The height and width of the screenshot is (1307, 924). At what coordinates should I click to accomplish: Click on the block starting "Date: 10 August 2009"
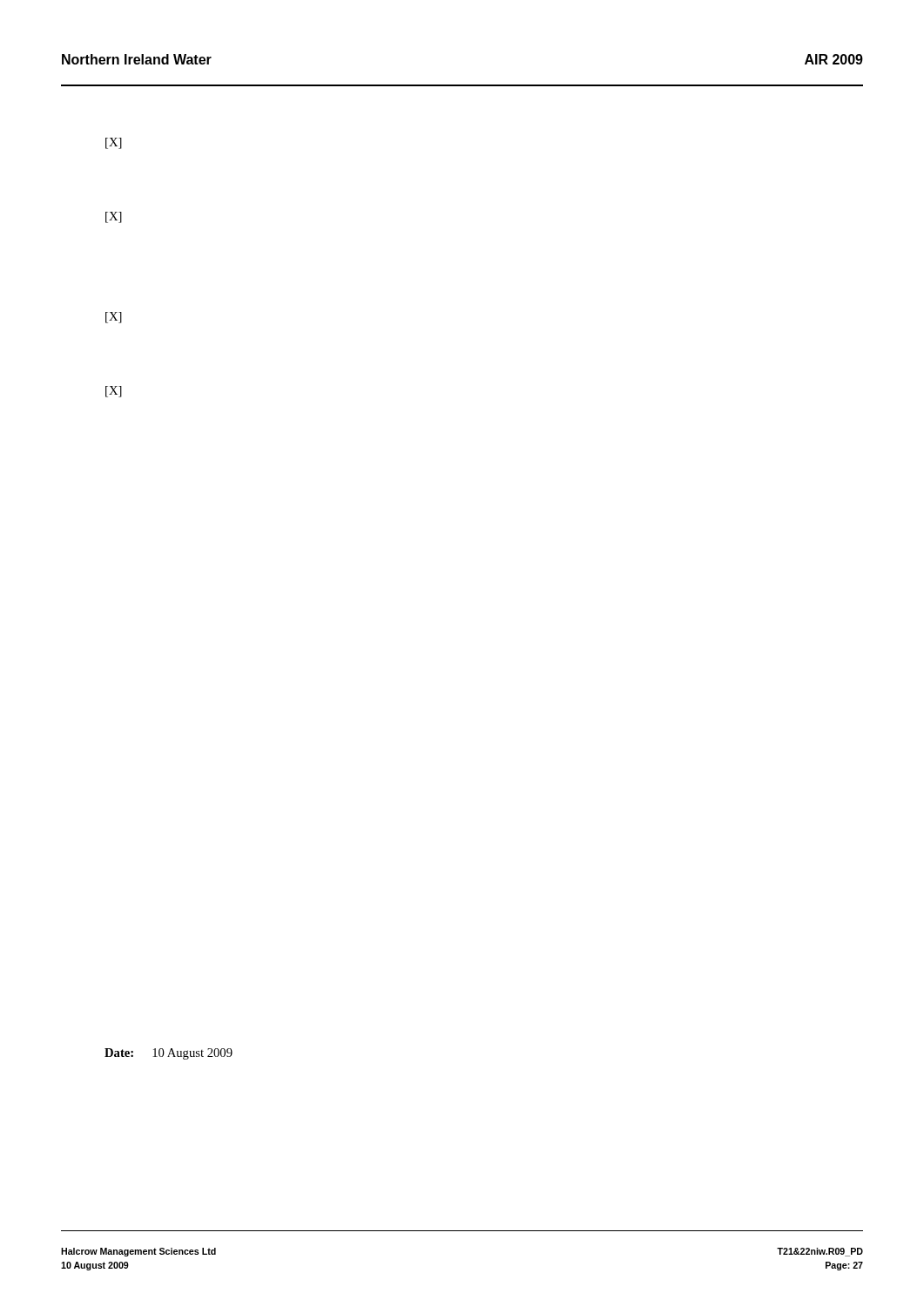point(169,1053)
